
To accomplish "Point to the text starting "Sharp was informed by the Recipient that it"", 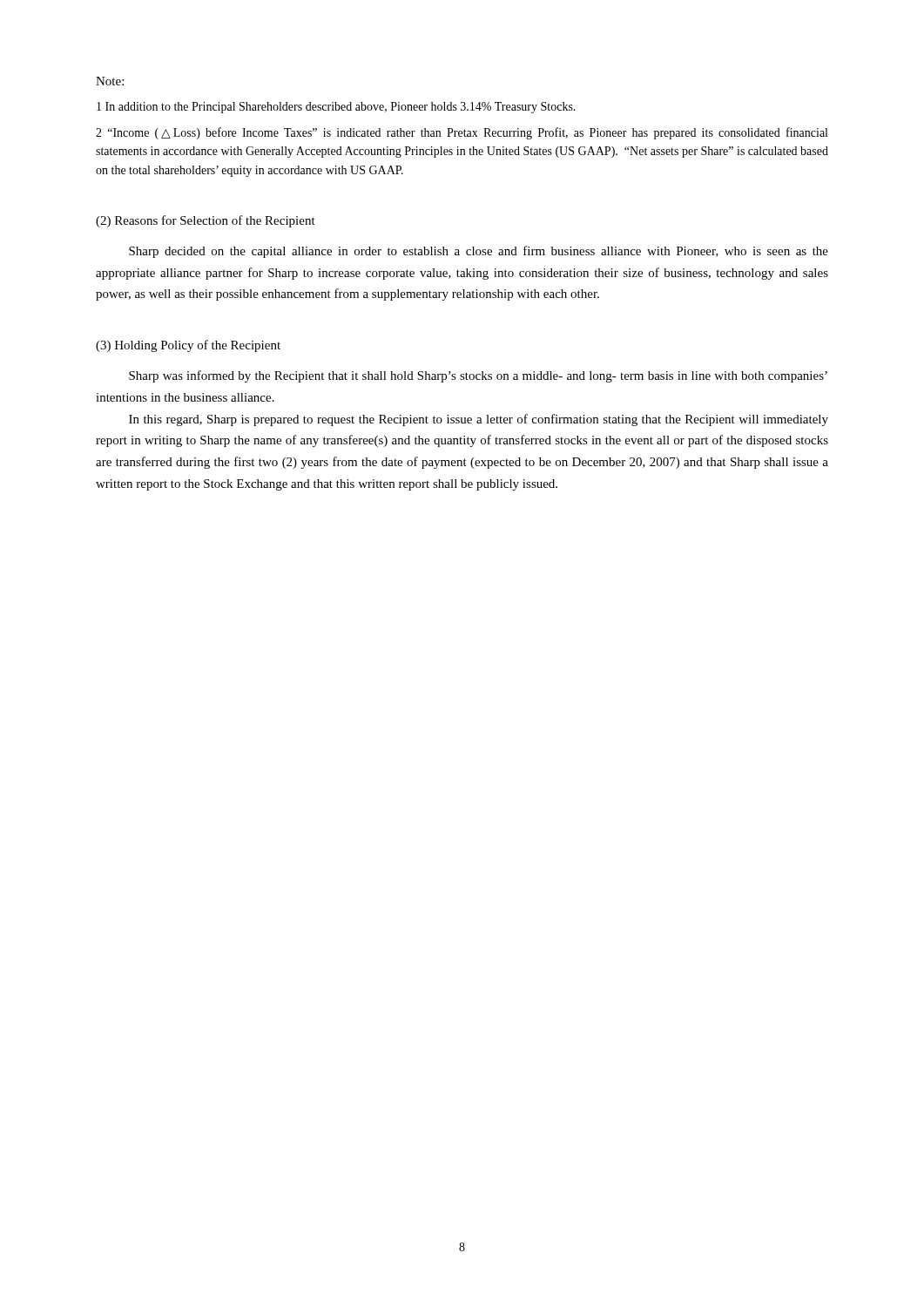I will tap(462, 386).
